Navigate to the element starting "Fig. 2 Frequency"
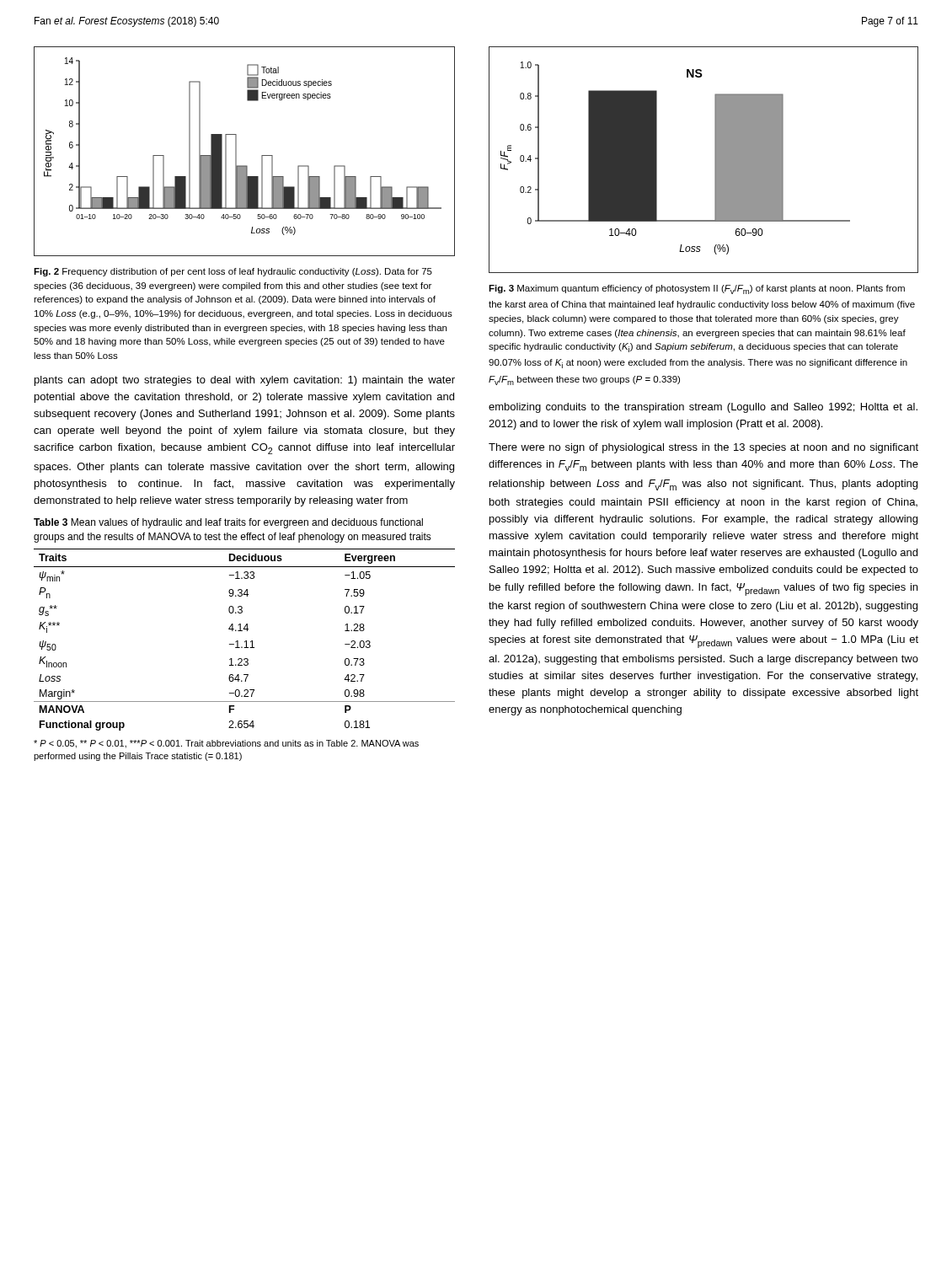Viewport: 952px width, 1264px height. 243,314
